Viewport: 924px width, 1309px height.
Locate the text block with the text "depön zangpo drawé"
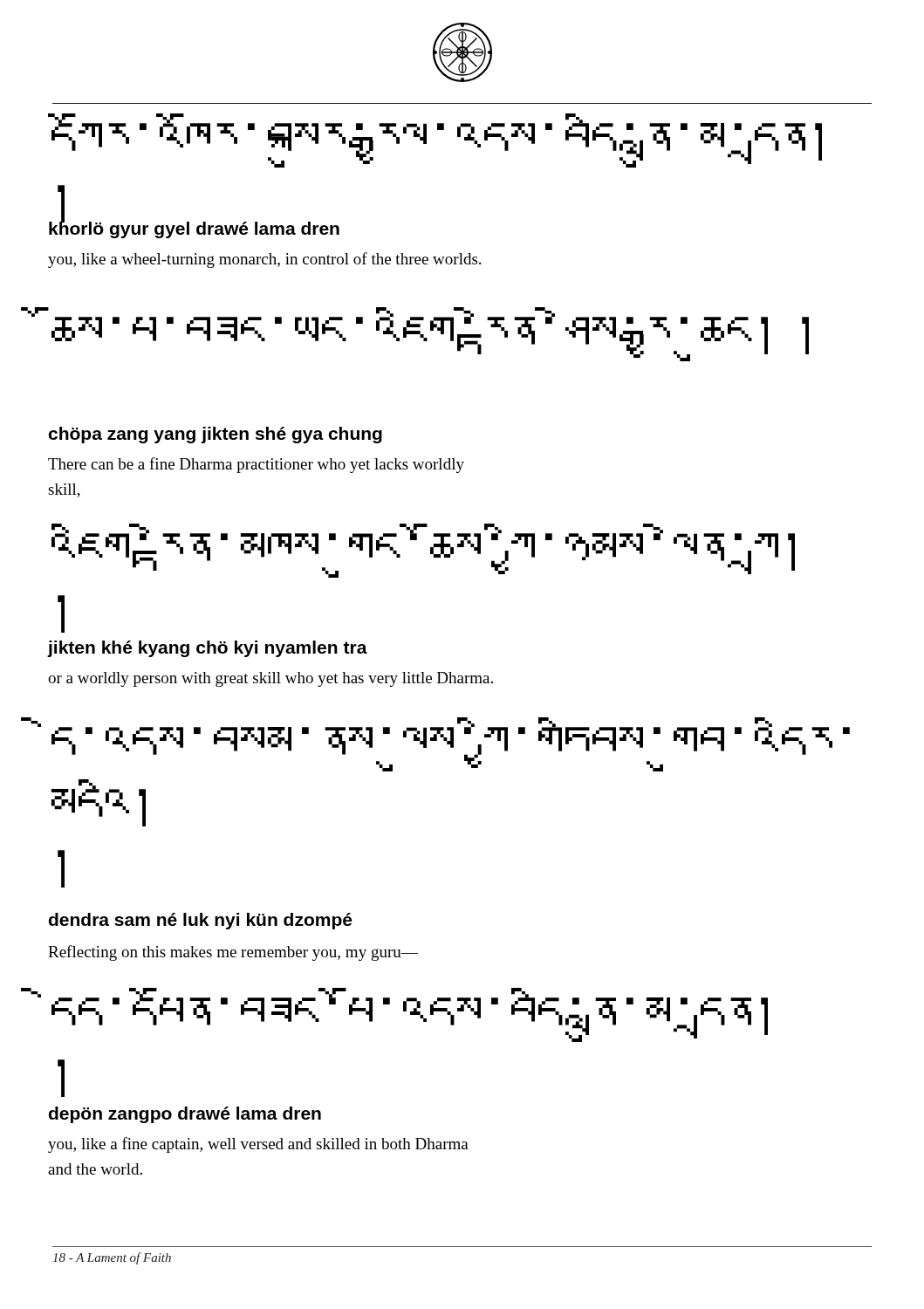(x=185, y=1115)
